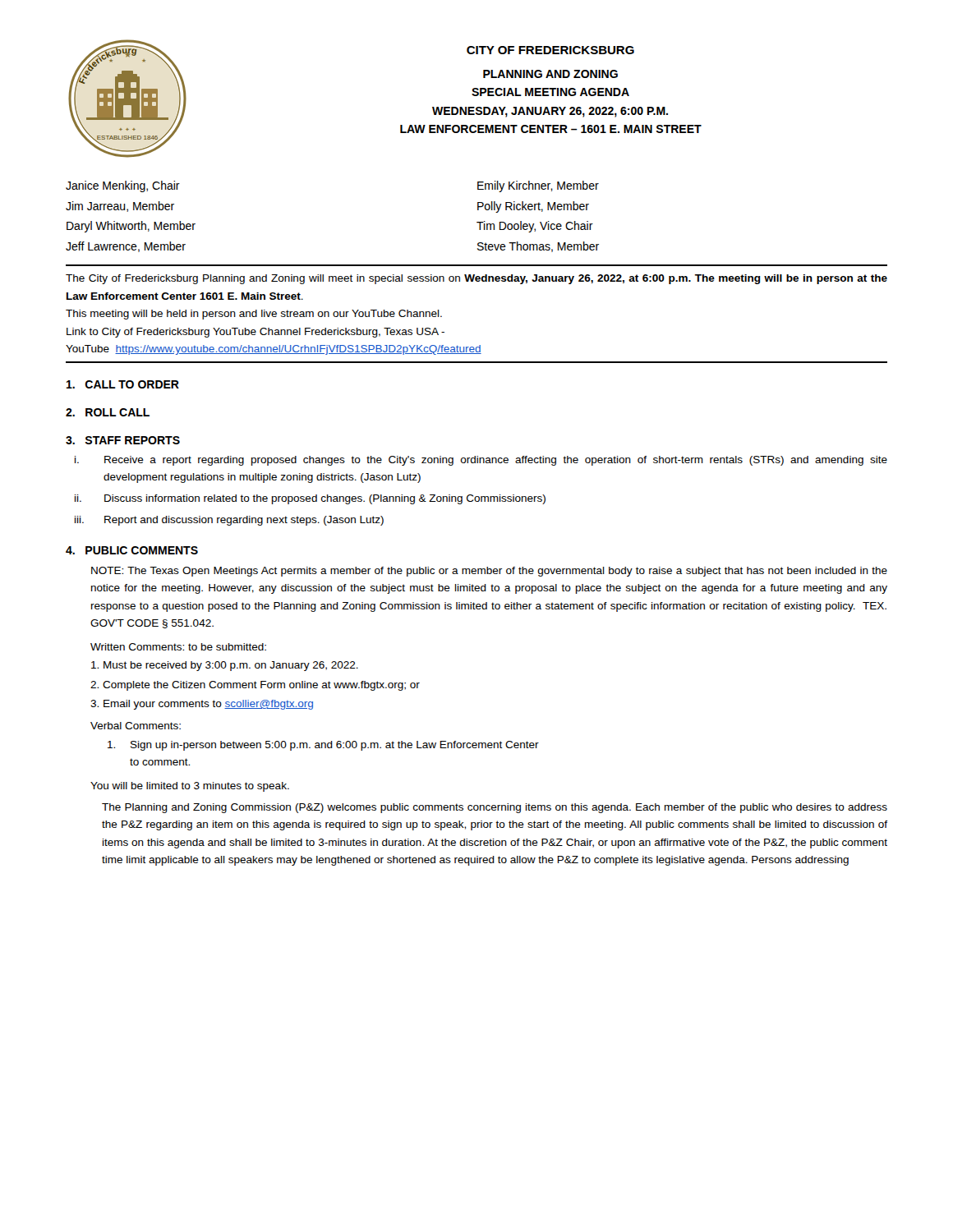Navigate to the region starting "The Planning and"

495,833
